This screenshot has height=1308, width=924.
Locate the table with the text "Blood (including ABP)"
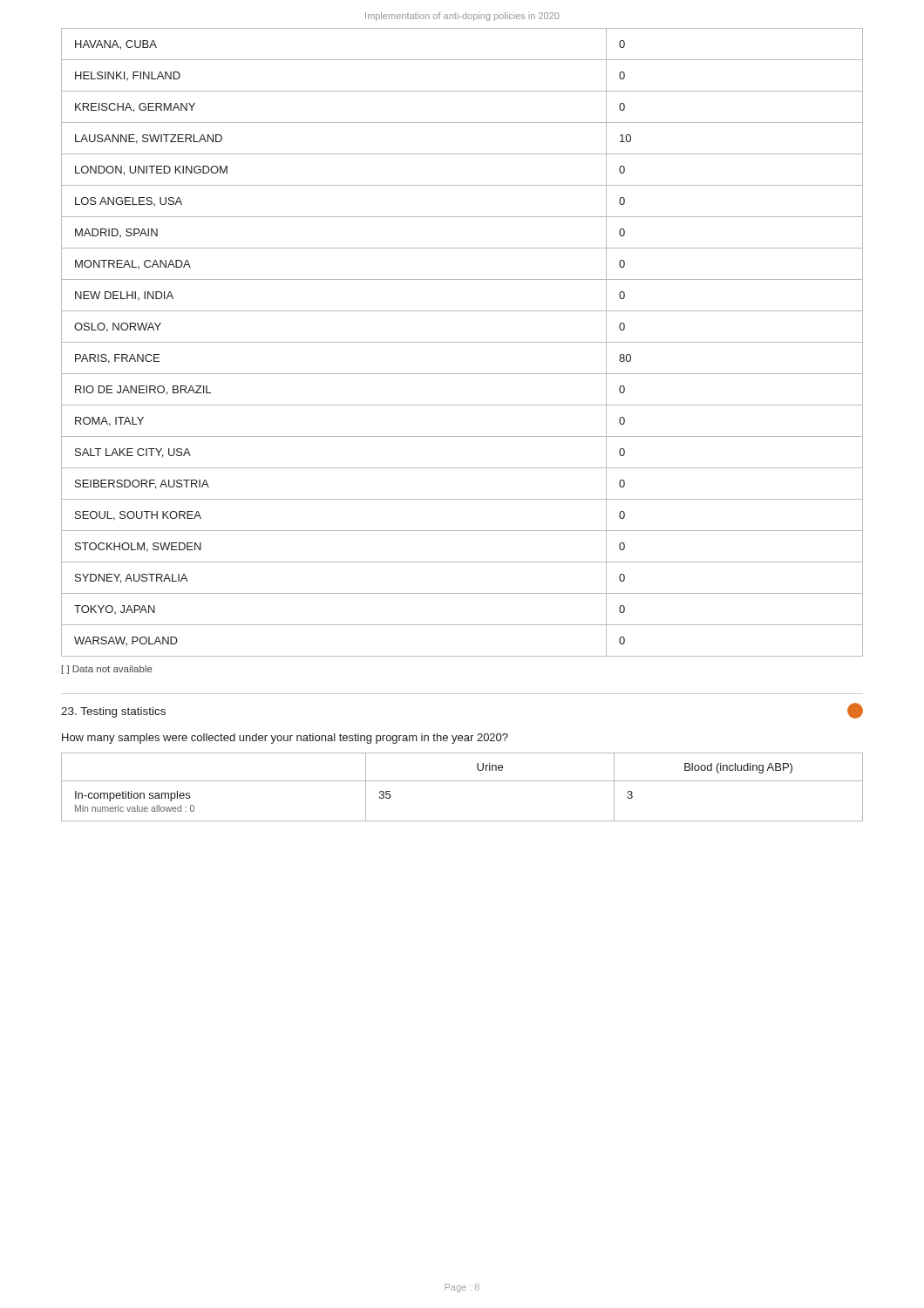pyautogui.click(x=462, y=787)
